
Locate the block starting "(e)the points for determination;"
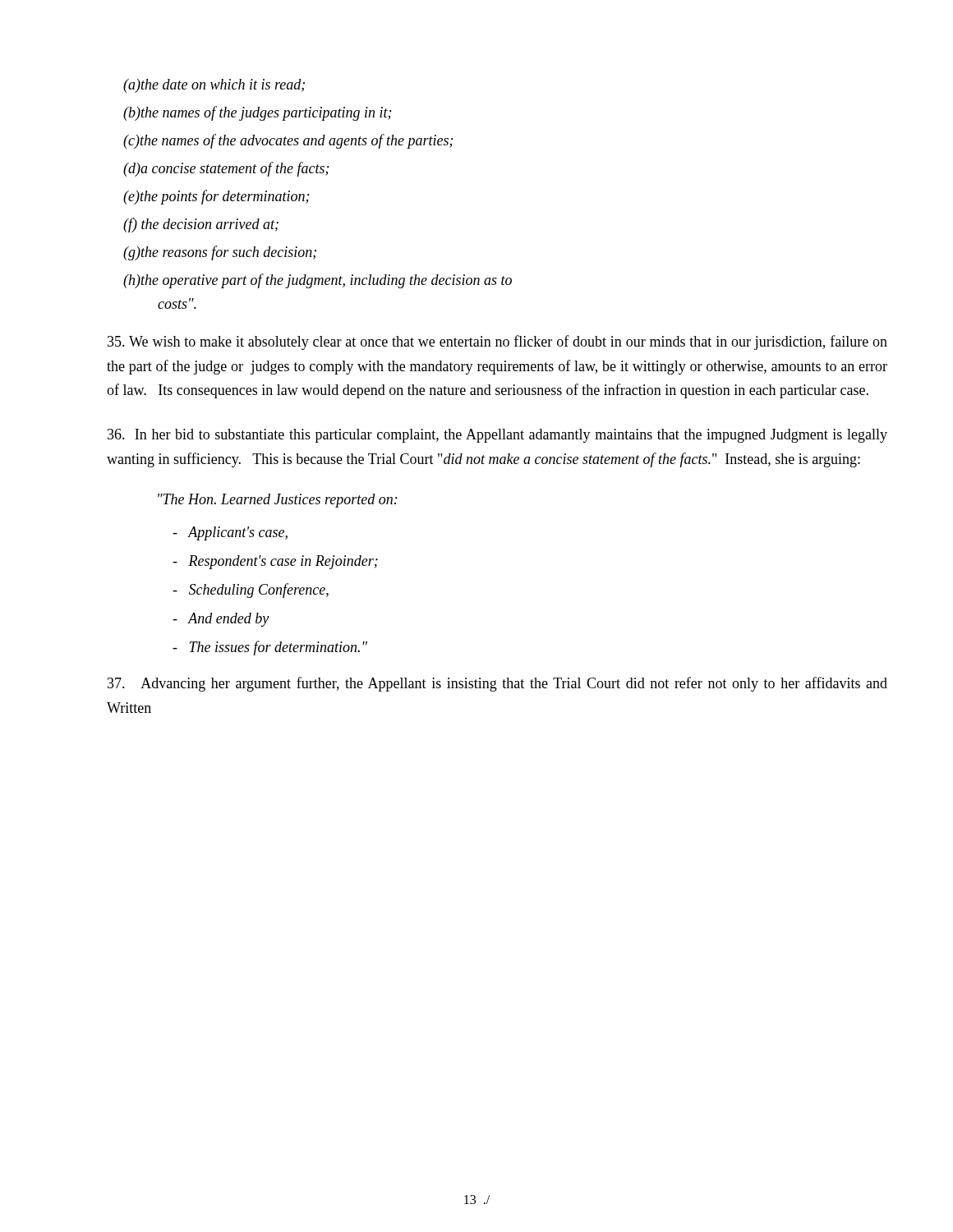(216, 197)
